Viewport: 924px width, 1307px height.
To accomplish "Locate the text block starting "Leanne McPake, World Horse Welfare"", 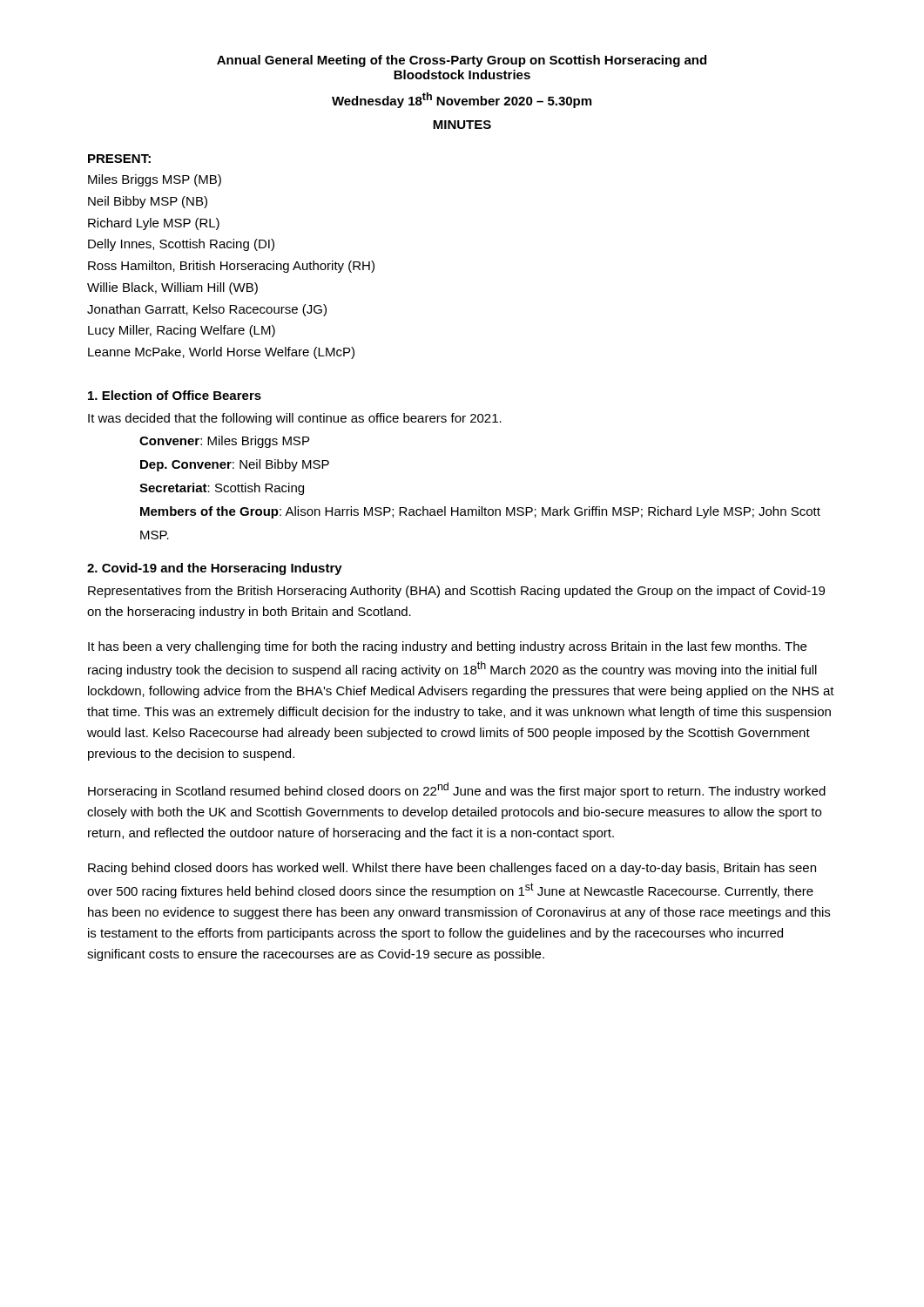I will coord(221,352).
